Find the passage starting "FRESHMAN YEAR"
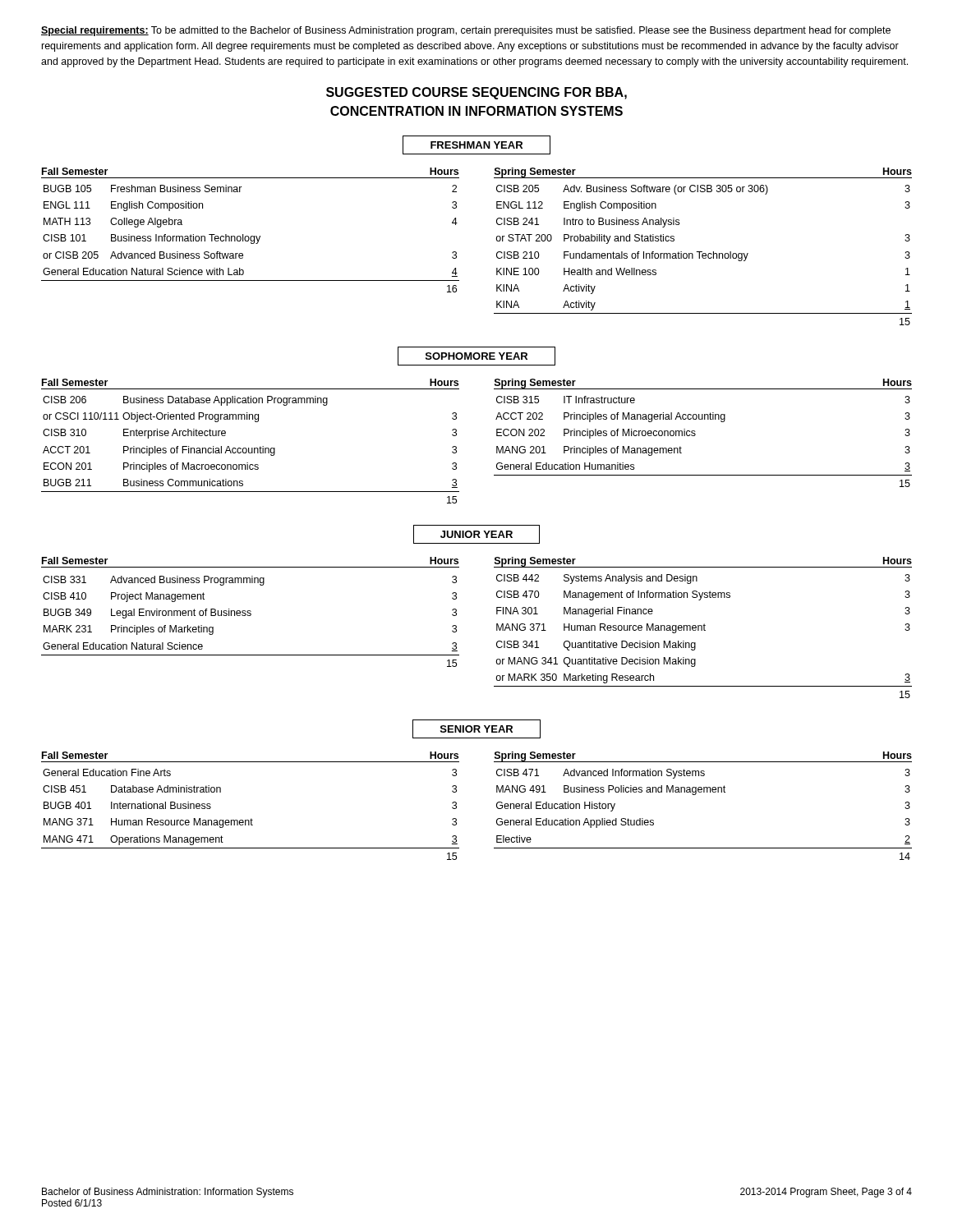 click(x=476, y=145)
